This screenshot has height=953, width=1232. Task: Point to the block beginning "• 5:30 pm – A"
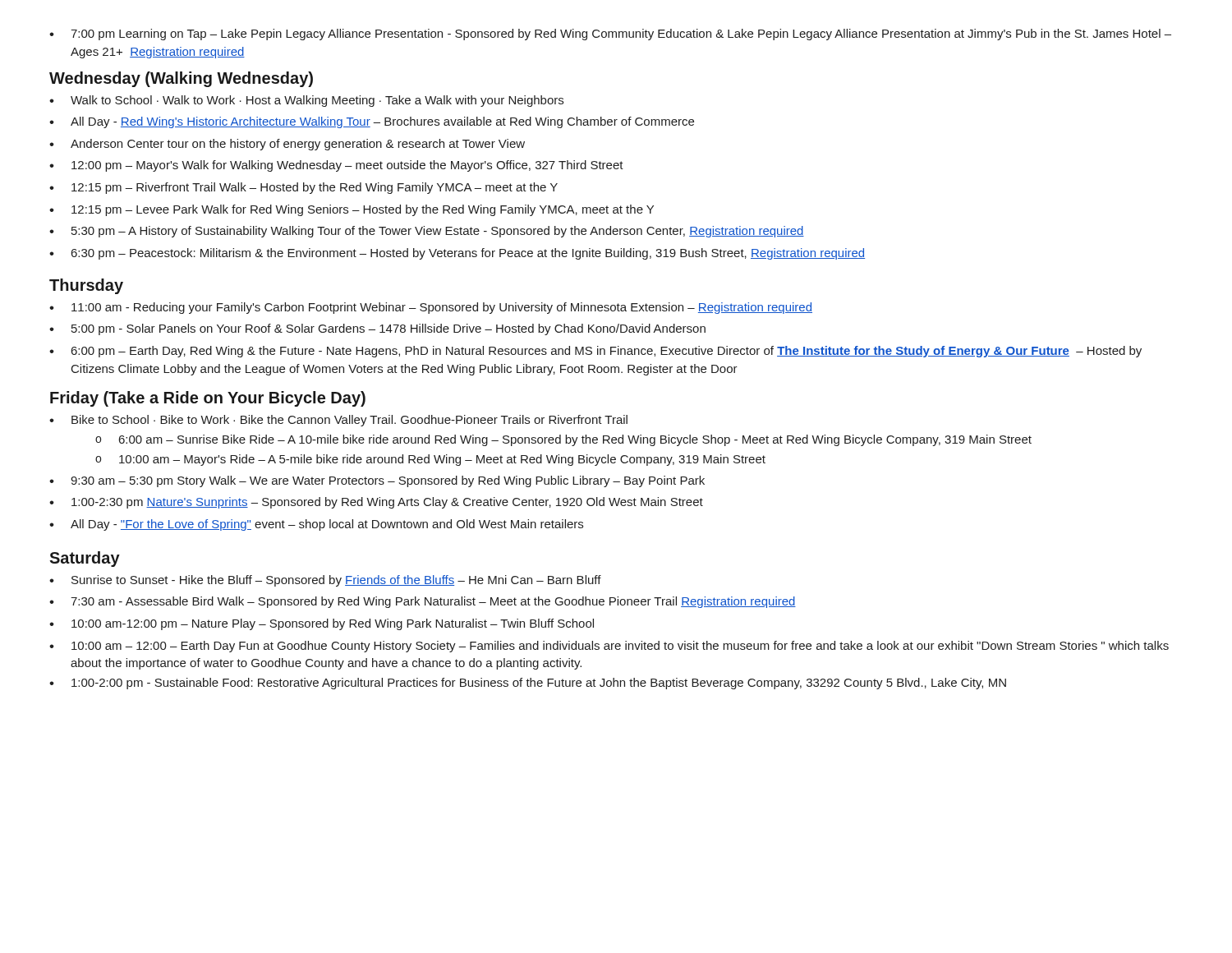tap(616, 232)
